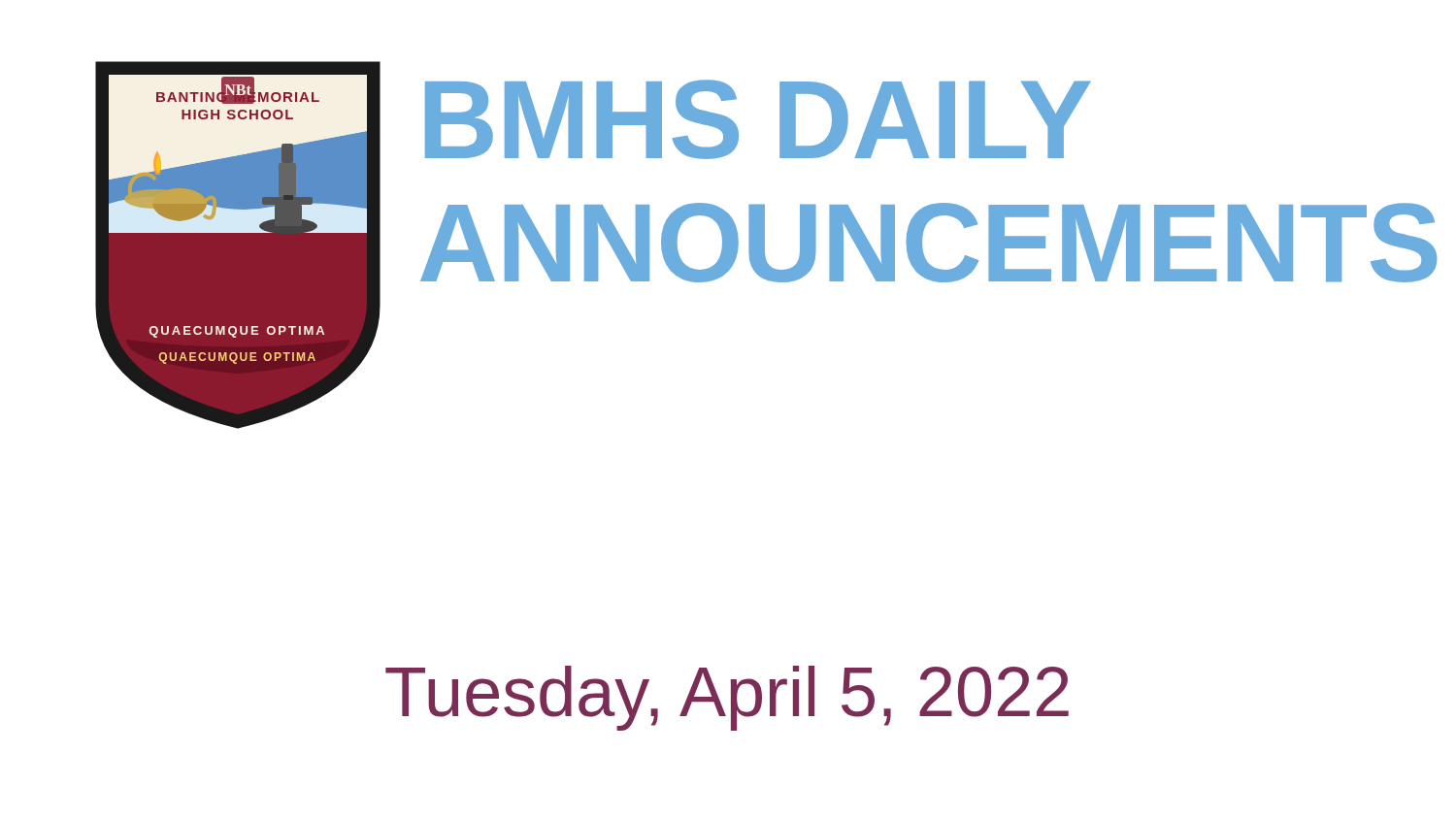Locate the title
This screenshot has width=1456, height=819.
(912, 181)
